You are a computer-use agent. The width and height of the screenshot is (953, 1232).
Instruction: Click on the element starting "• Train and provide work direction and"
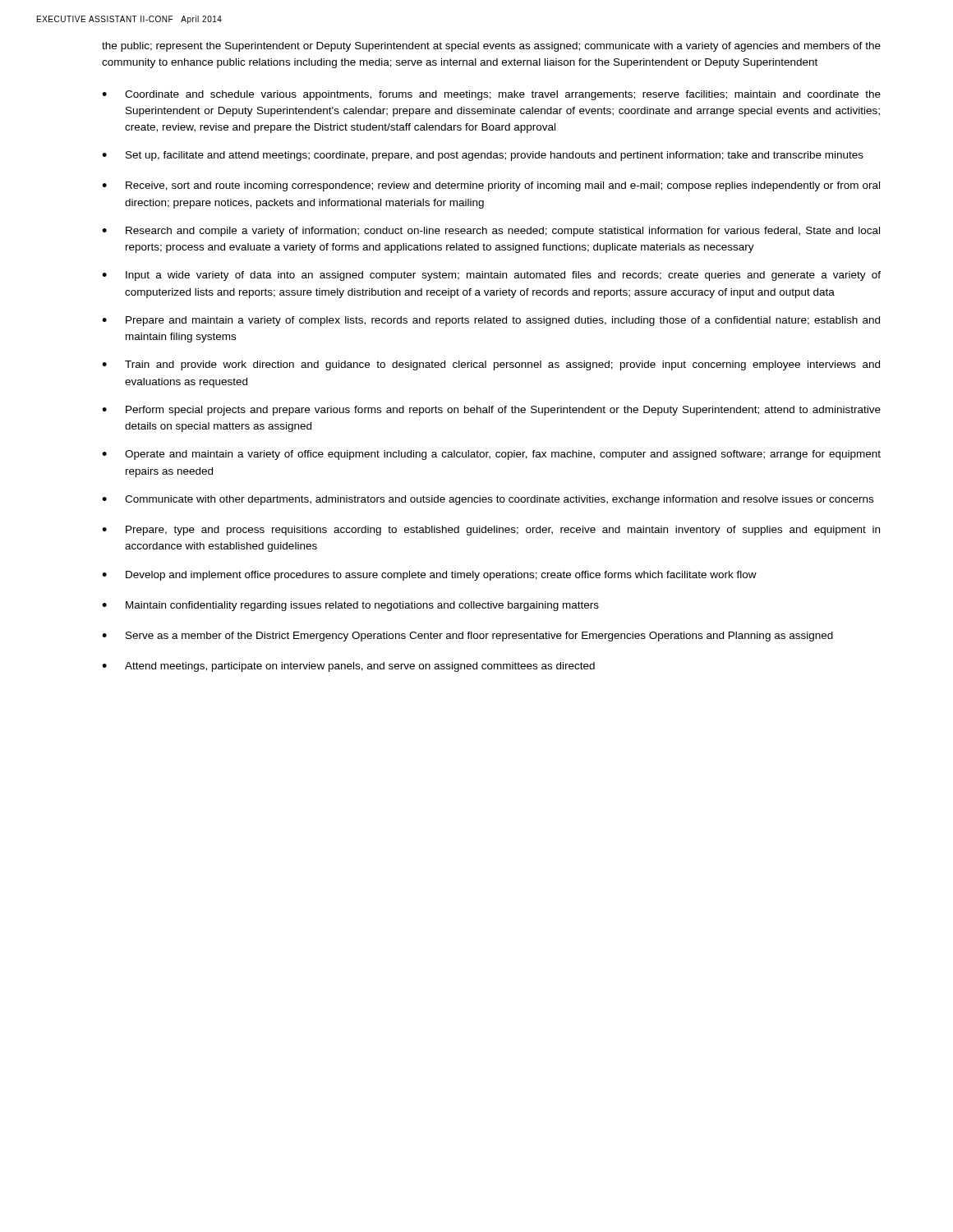[491, 373]
